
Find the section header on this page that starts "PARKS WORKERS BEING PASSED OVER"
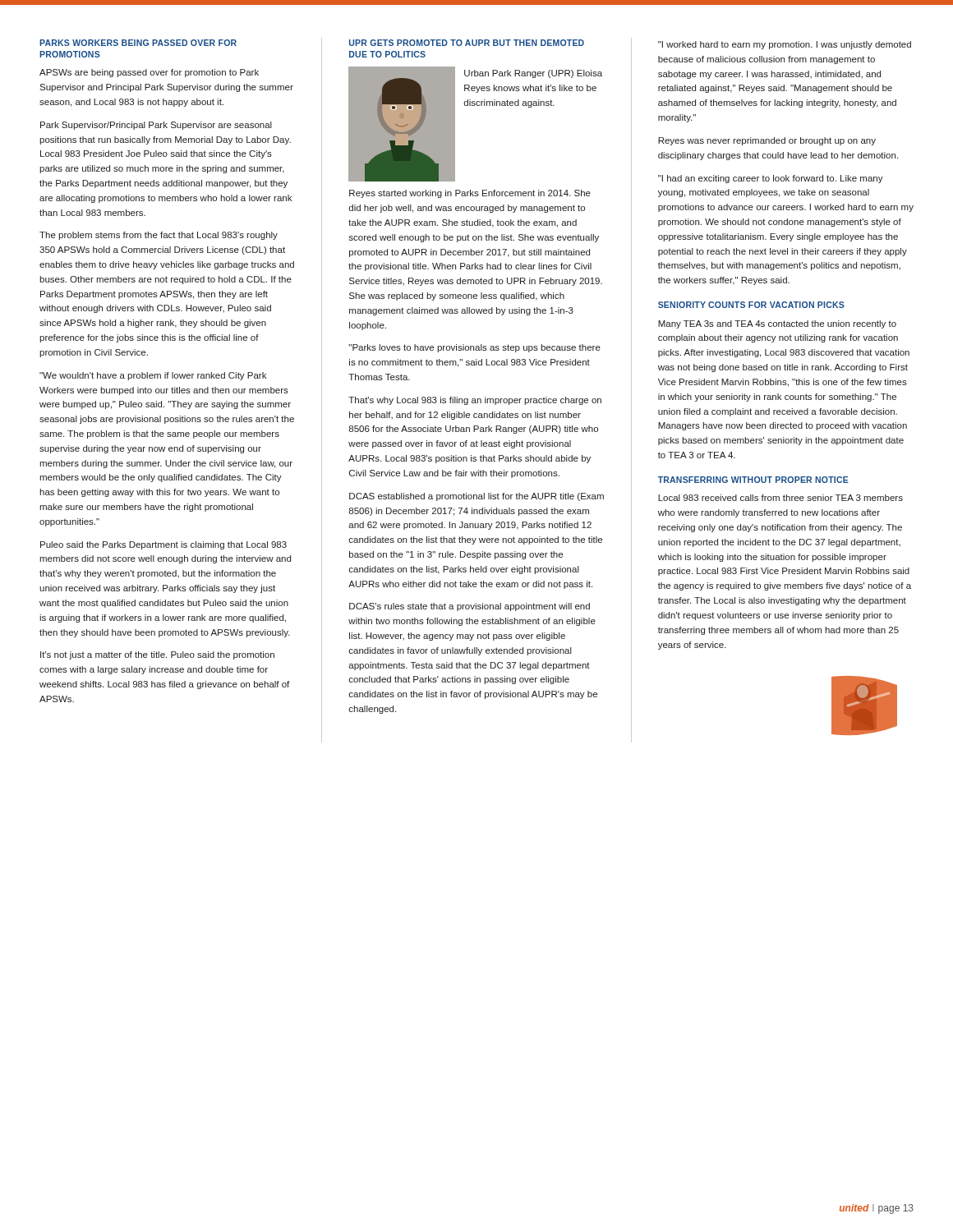pos(138,48)
